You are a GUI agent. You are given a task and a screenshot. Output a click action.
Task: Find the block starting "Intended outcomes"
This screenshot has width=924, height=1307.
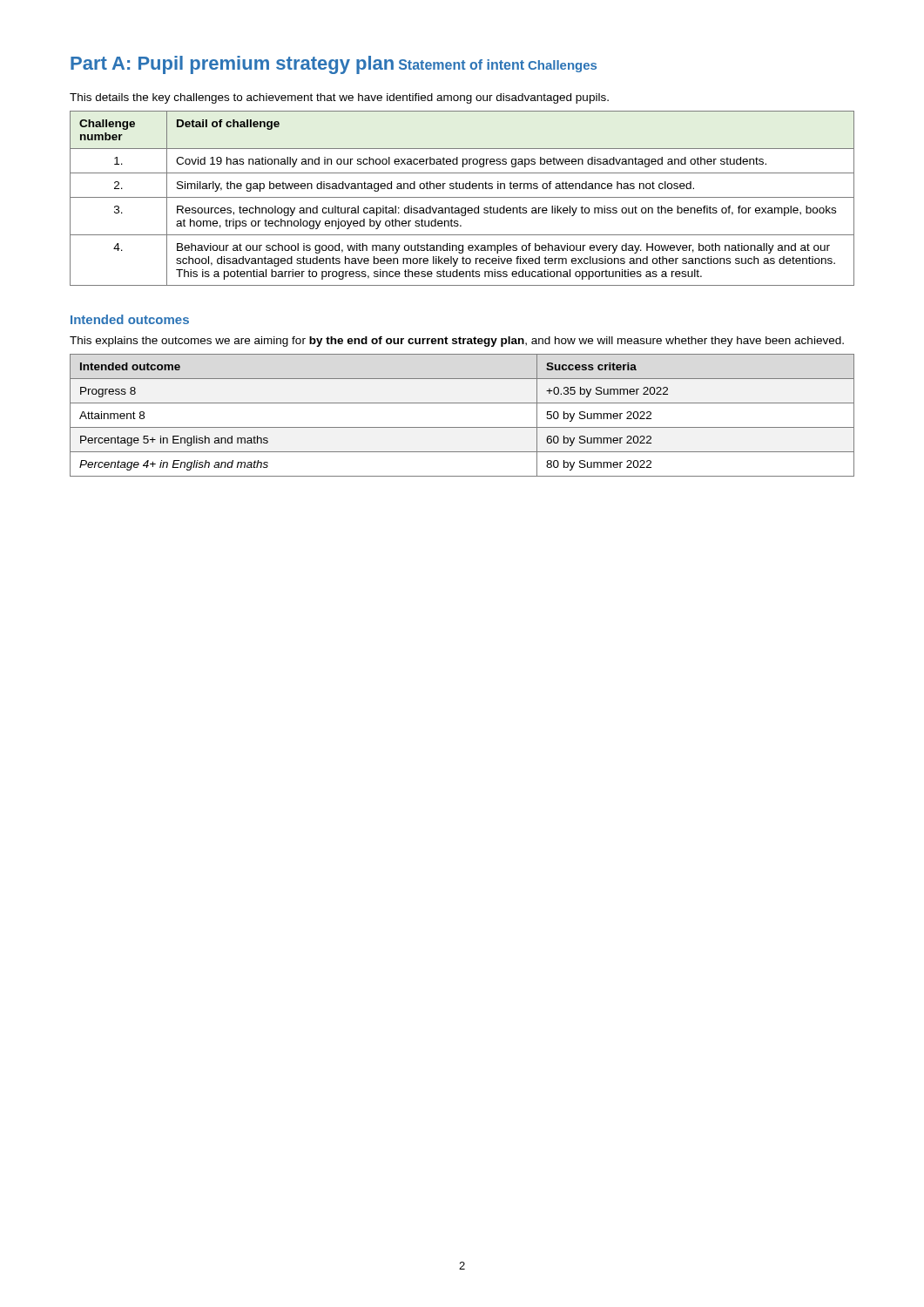pos(130,319)
